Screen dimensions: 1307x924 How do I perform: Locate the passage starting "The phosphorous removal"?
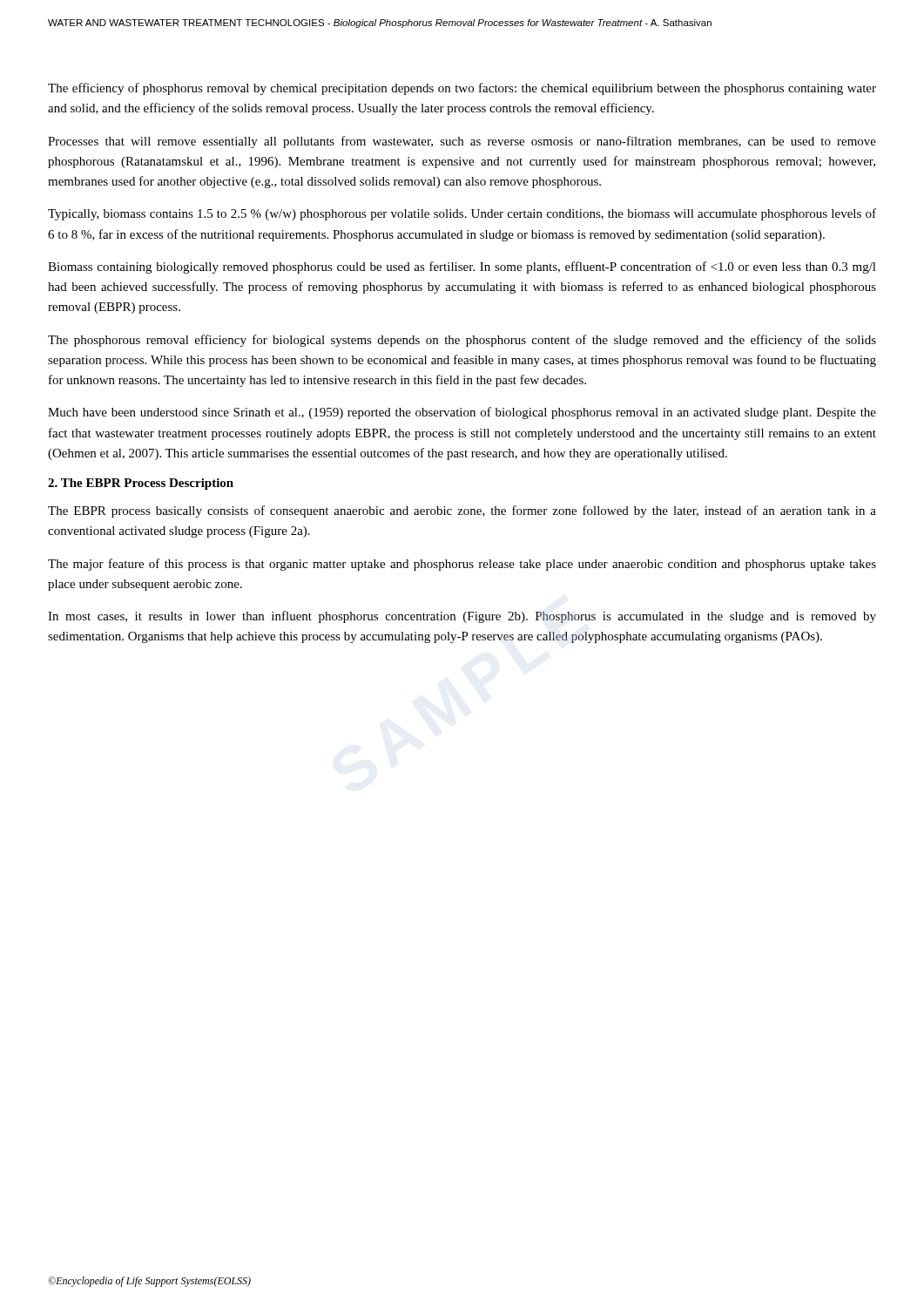(462, 360)
